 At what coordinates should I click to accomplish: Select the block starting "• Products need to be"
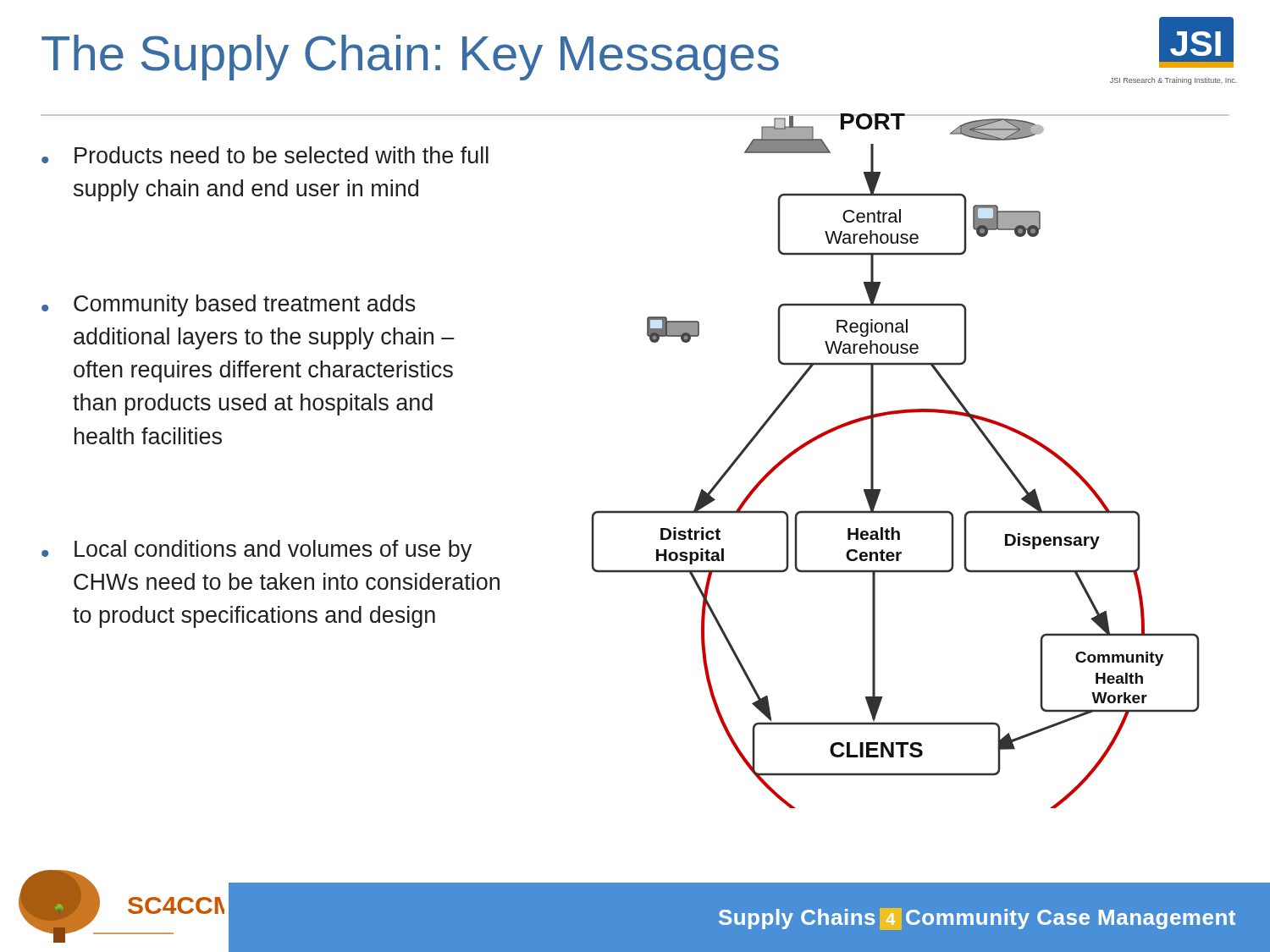coord(271,173)
